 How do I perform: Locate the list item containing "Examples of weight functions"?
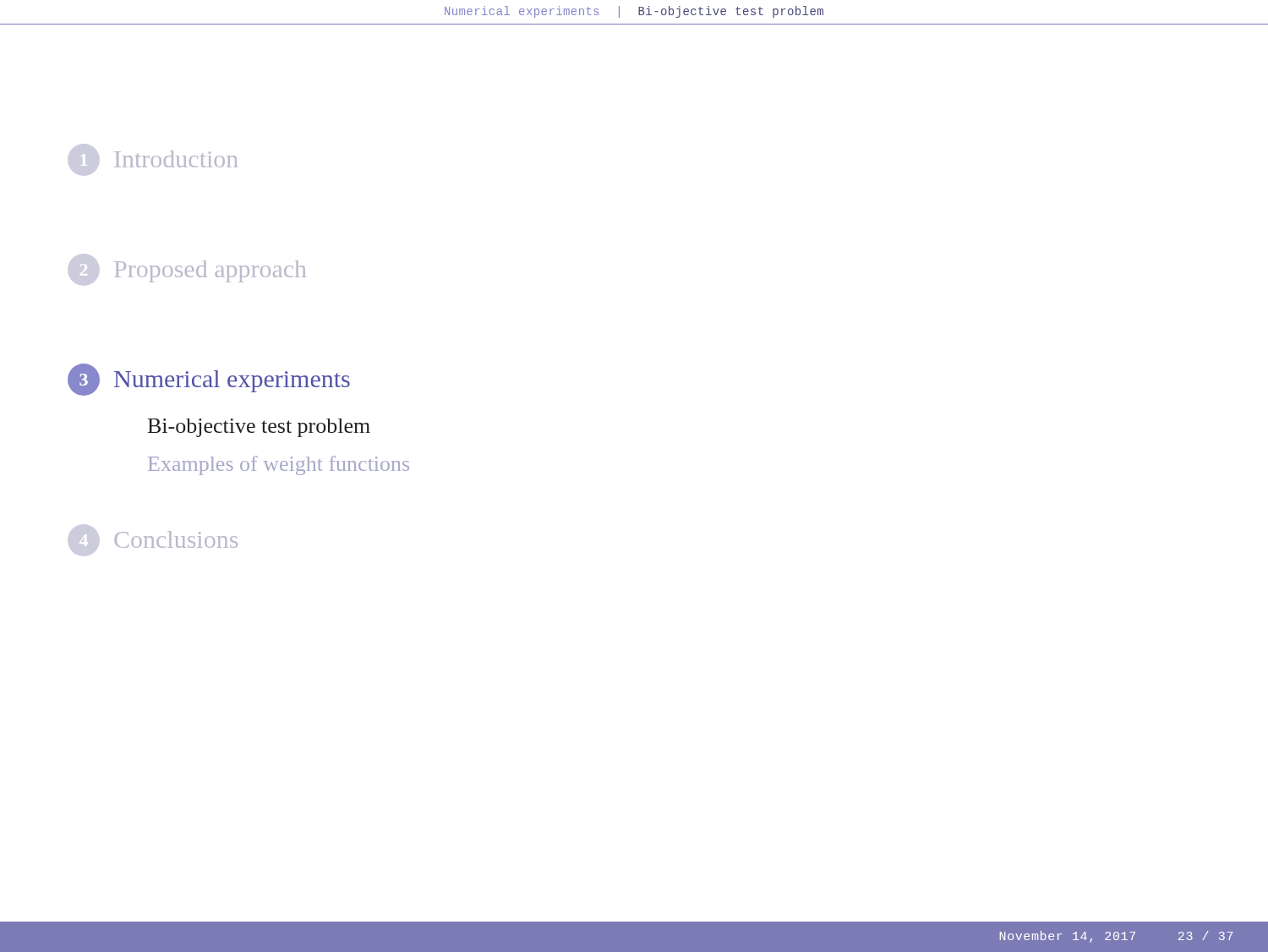[279, 464]
